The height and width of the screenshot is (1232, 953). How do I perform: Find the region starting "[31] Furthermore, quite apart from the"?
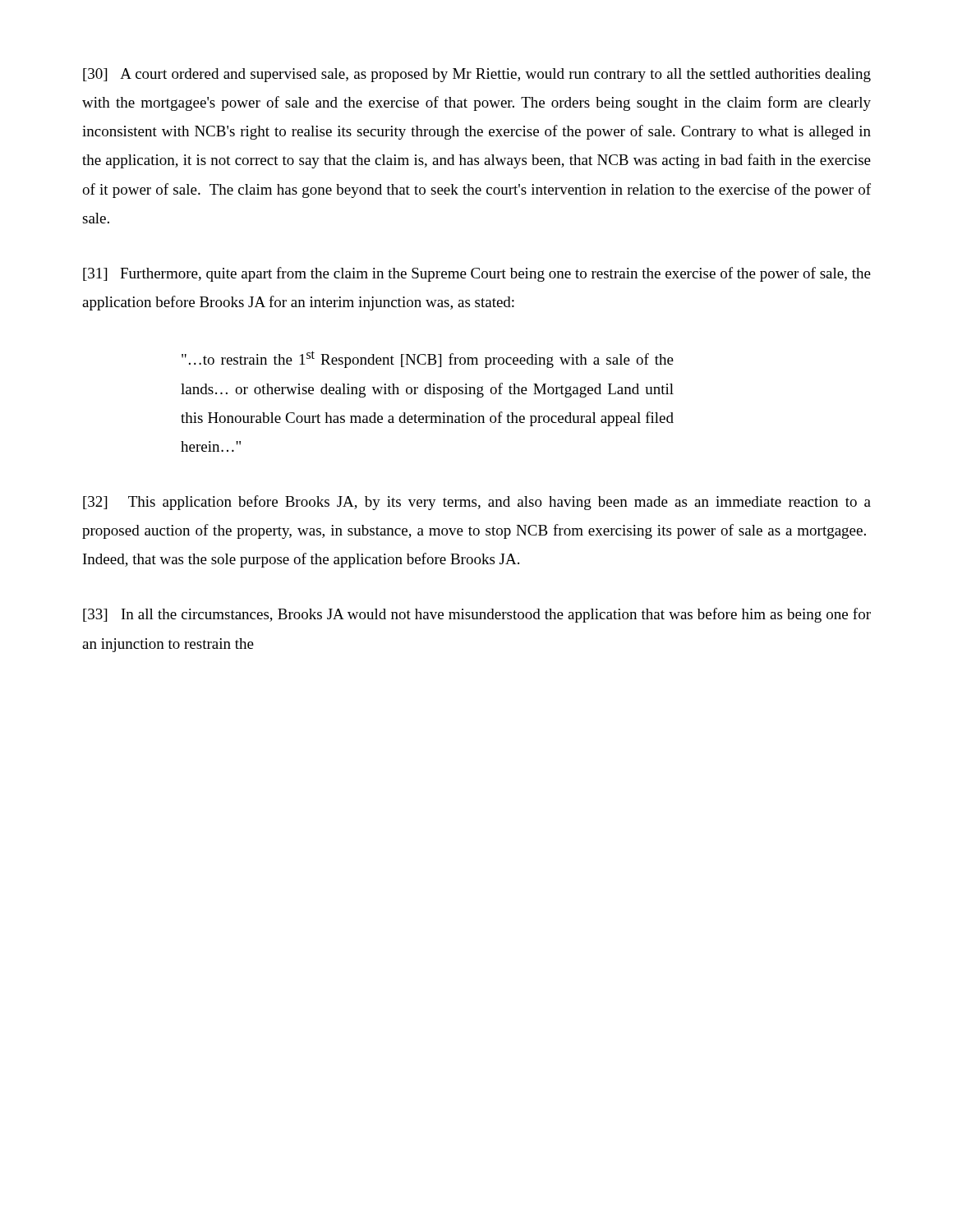pyautogui.click(x=476, y=287)
